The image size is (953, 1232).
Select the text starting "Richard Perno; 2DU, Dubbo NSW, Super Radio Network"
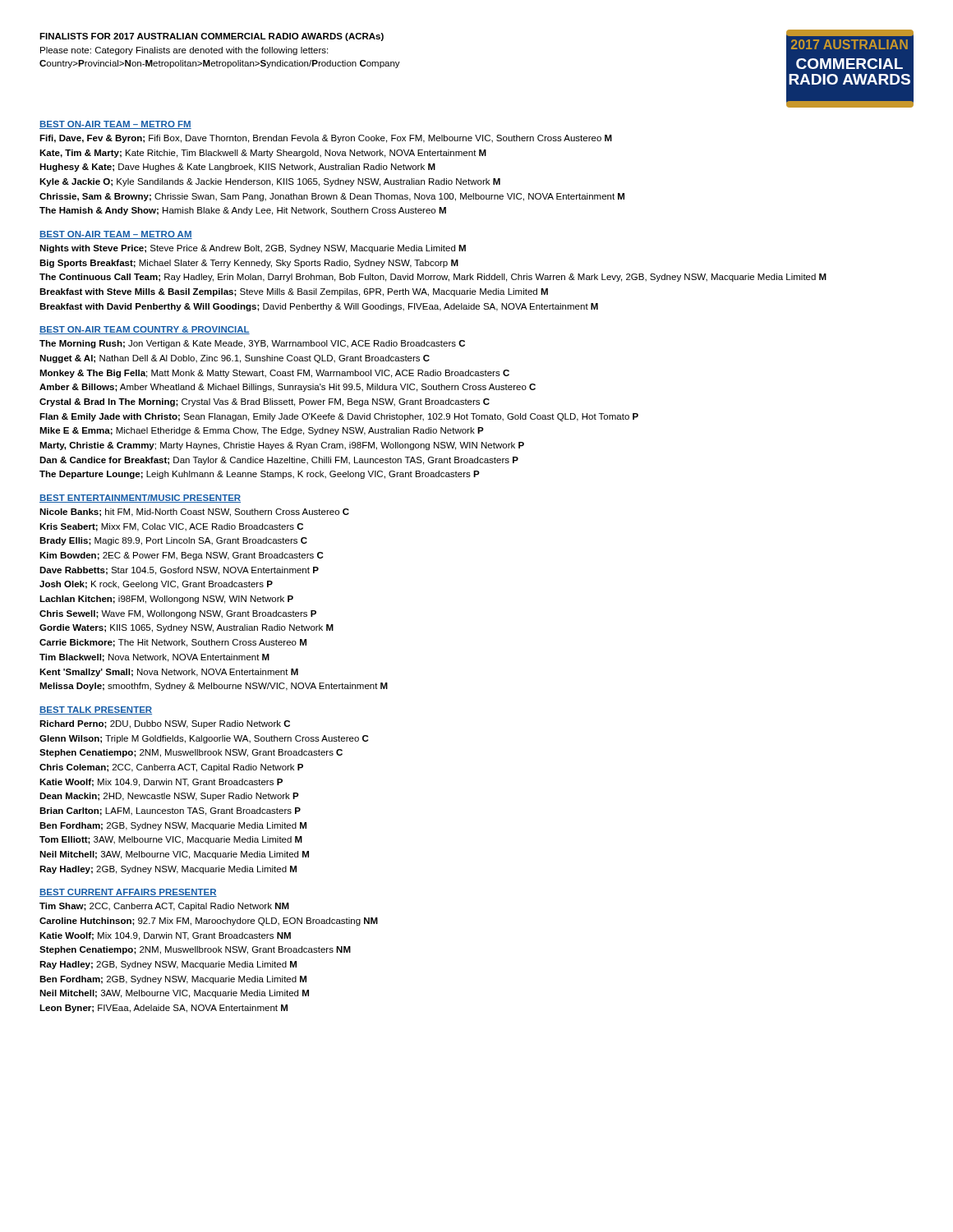[165, 724]
